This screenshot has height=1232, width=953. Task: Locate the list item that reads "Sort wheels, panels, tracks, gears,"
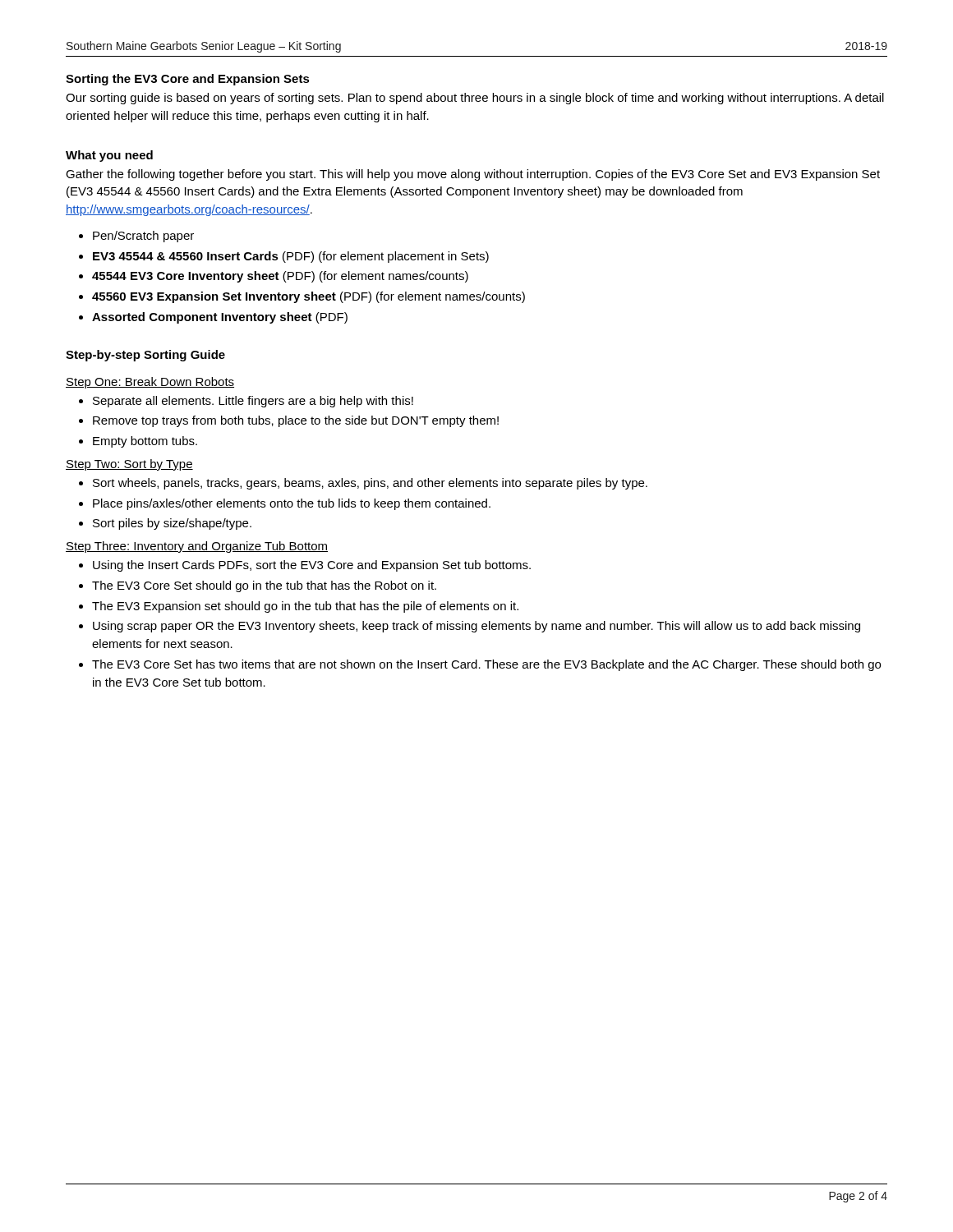coord(370,482)
